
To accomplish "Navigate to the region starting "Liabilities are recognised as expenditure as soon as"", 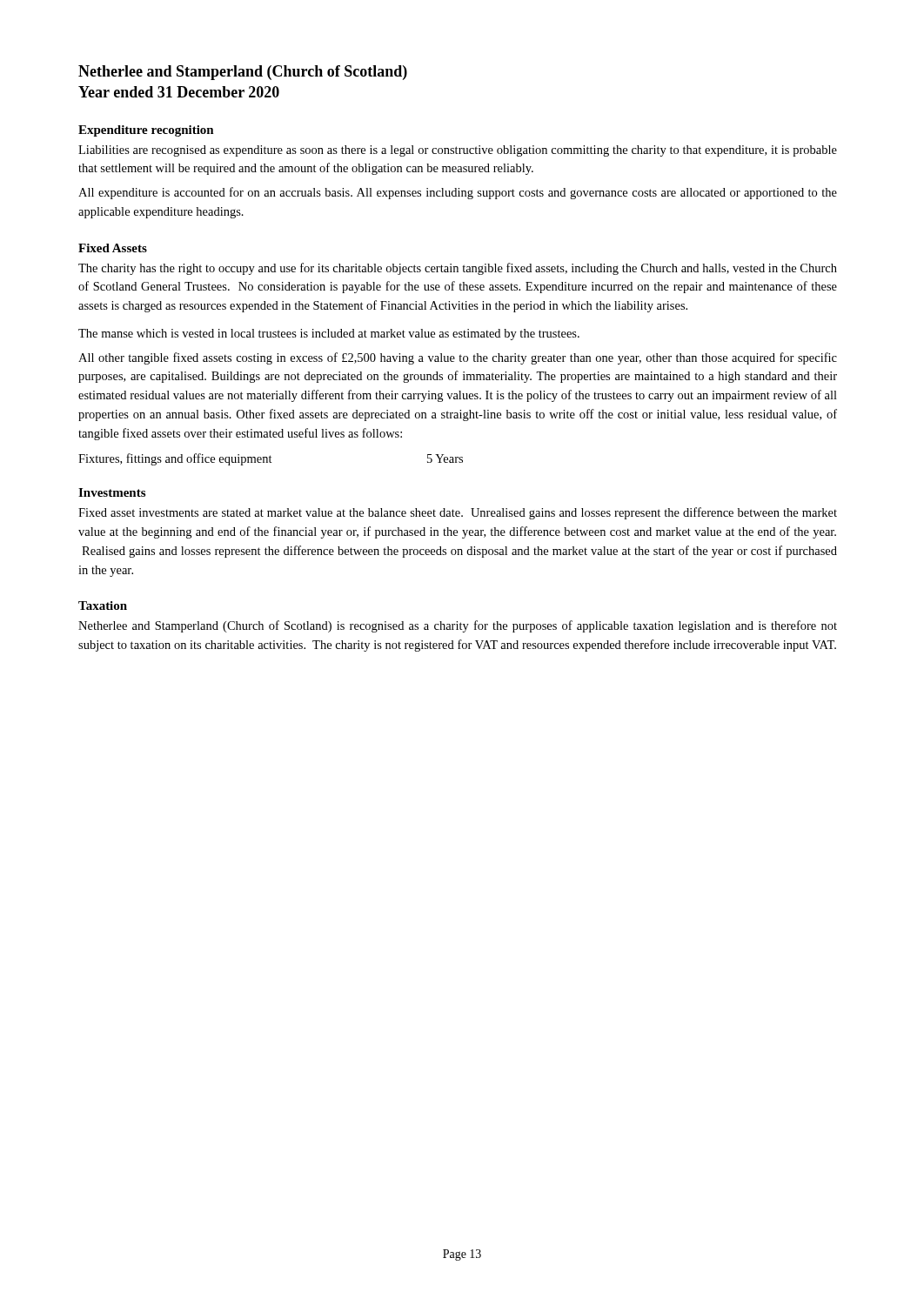I will click(x=458, y=159).
